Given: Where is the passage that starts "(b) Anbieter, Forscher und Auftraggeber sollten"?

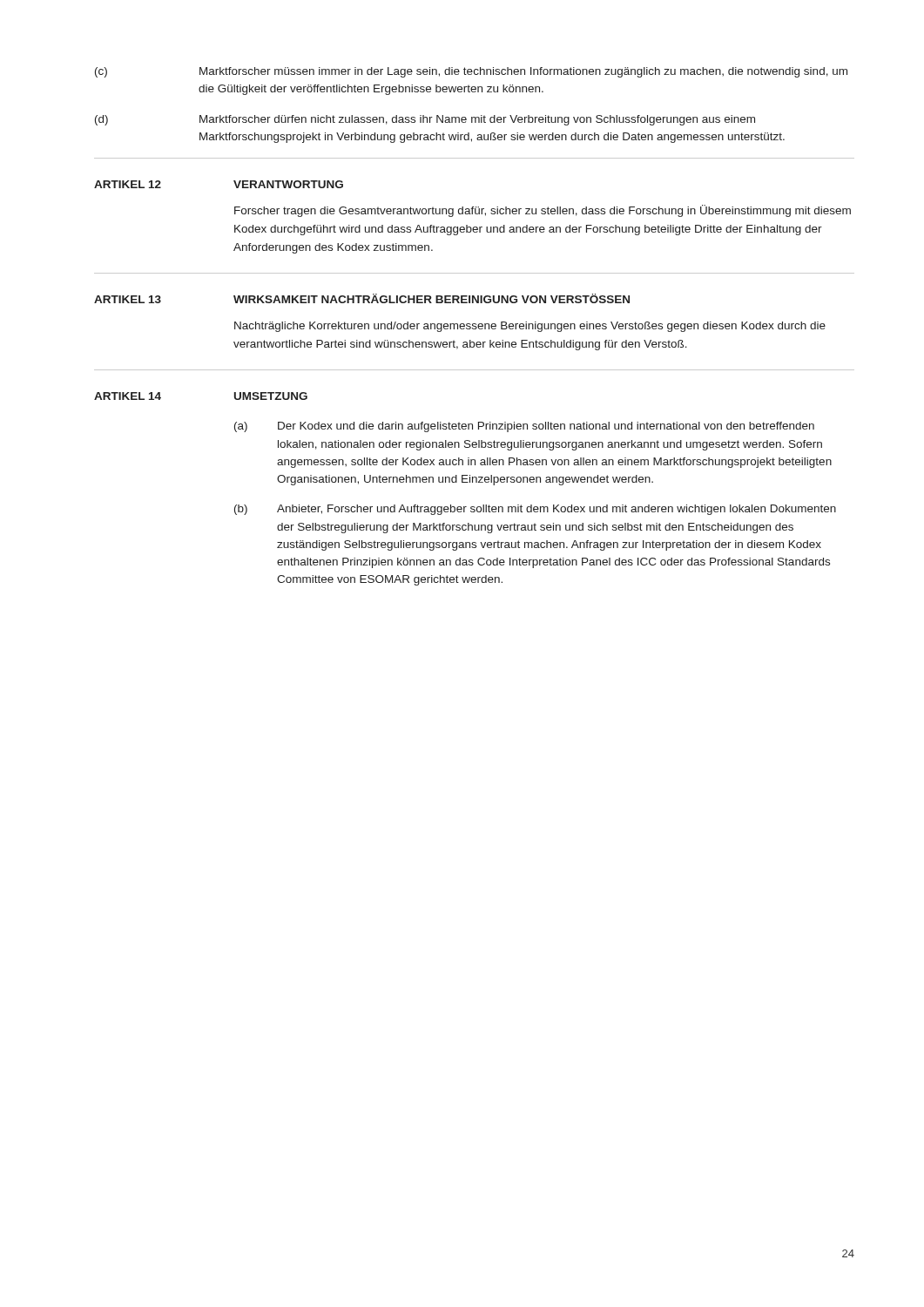Looking at the screenshot, I should pos(544,545).
